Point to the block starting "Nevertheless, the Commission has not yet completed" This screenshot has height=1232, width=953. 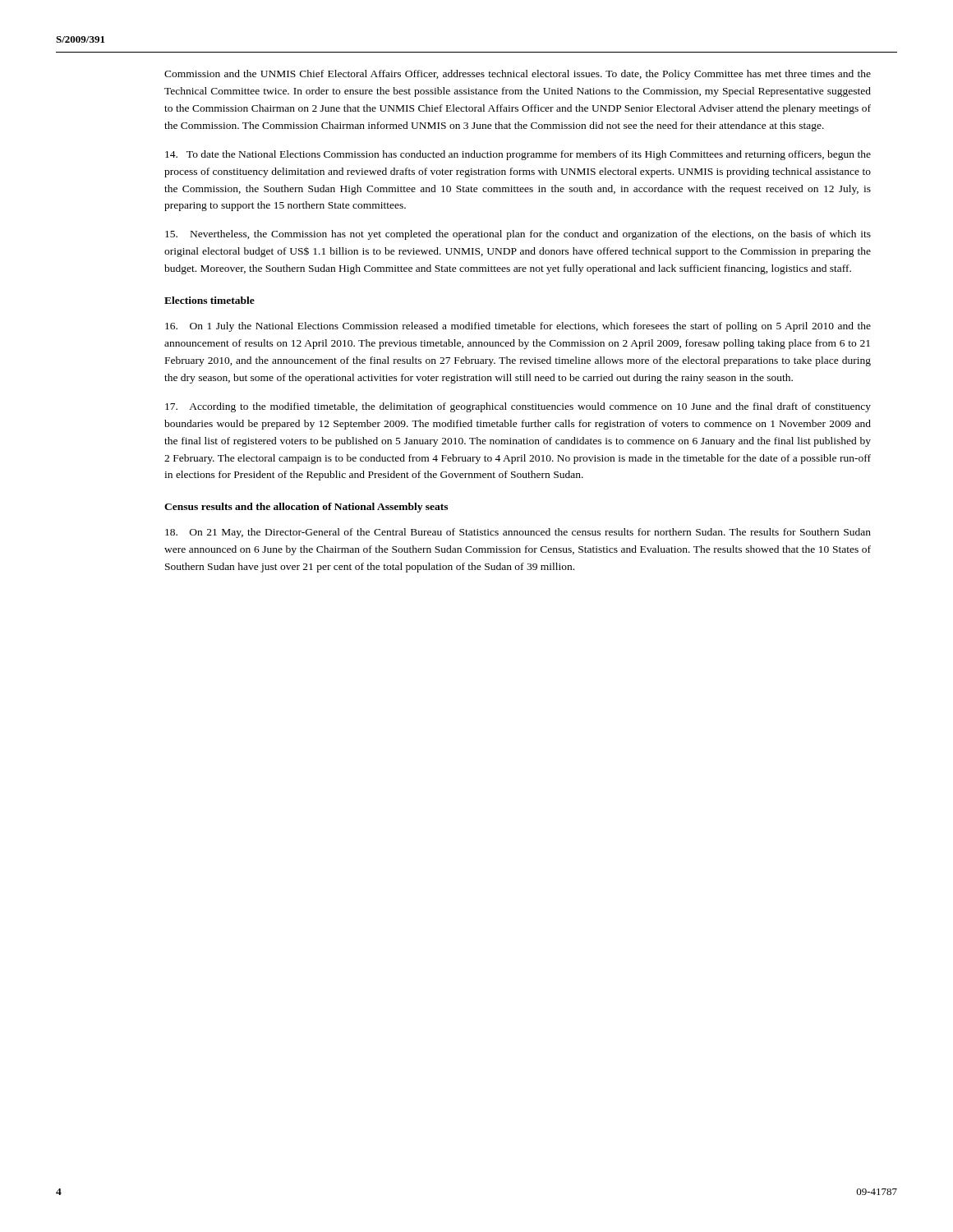(518, 251)
